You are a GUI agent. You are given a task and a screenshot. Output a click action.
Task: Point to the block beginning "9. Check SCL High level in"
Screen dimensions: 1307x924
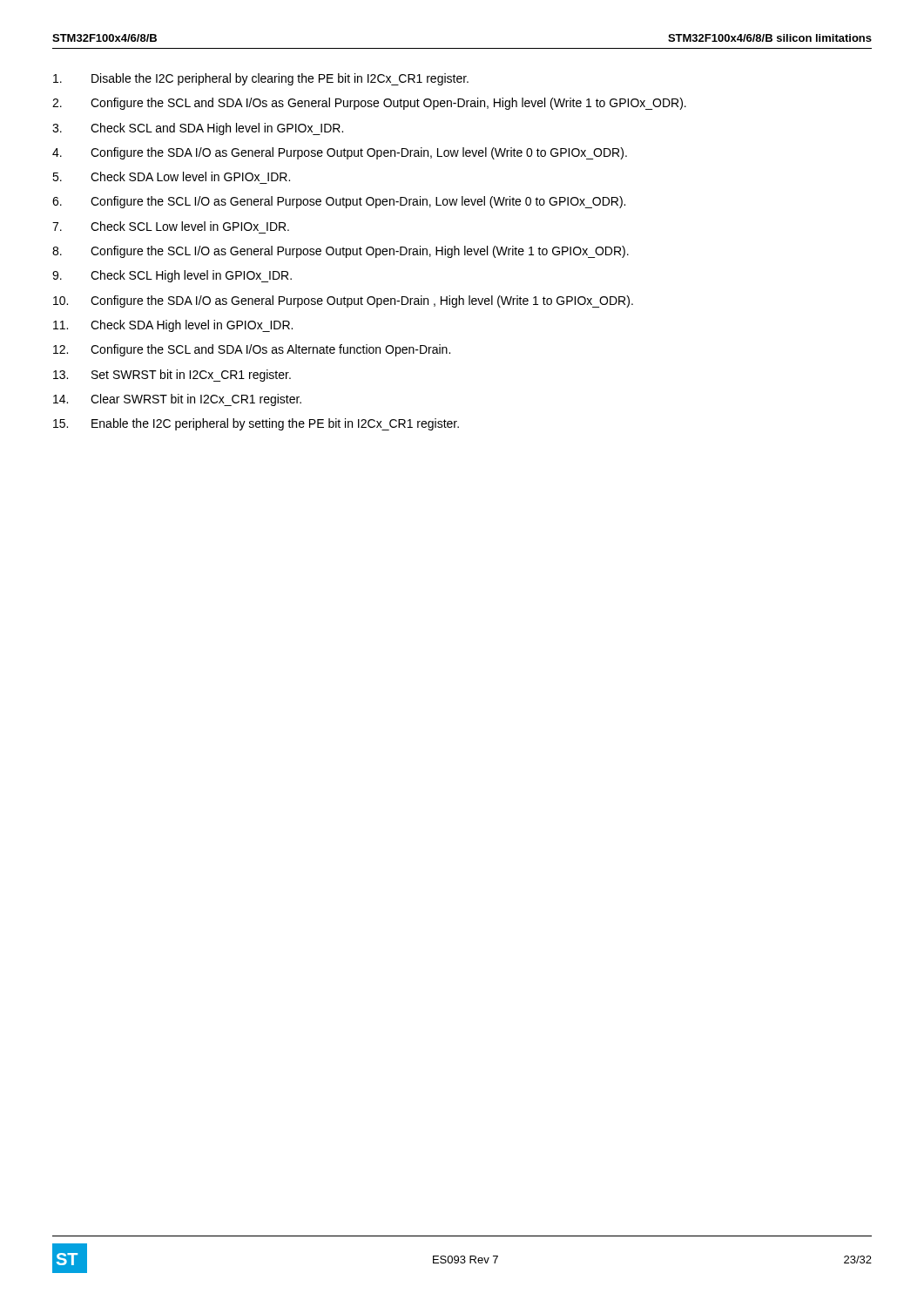point(172,276)
